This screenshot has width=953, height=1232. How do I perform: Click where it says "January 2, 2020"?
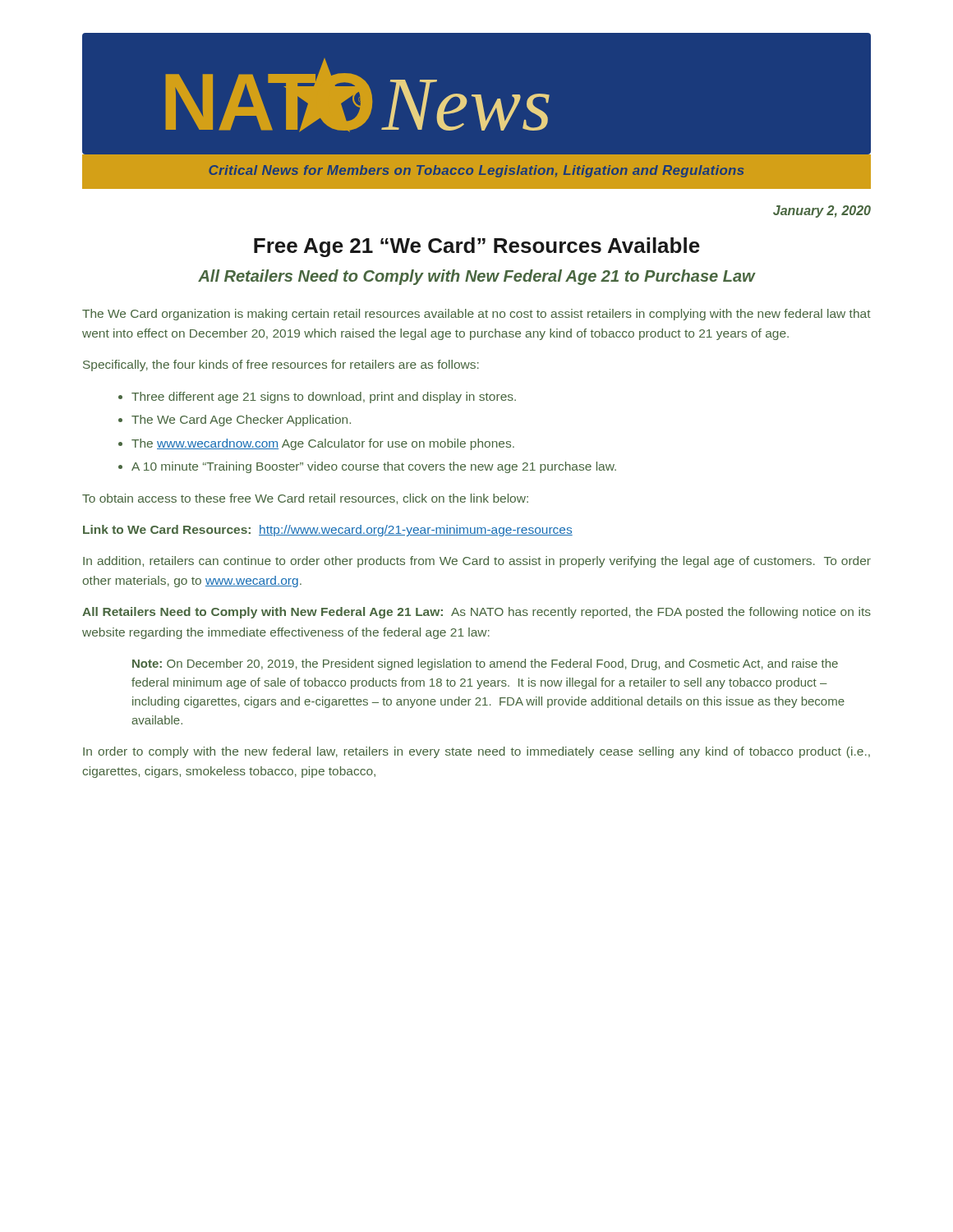pos(822,211)
